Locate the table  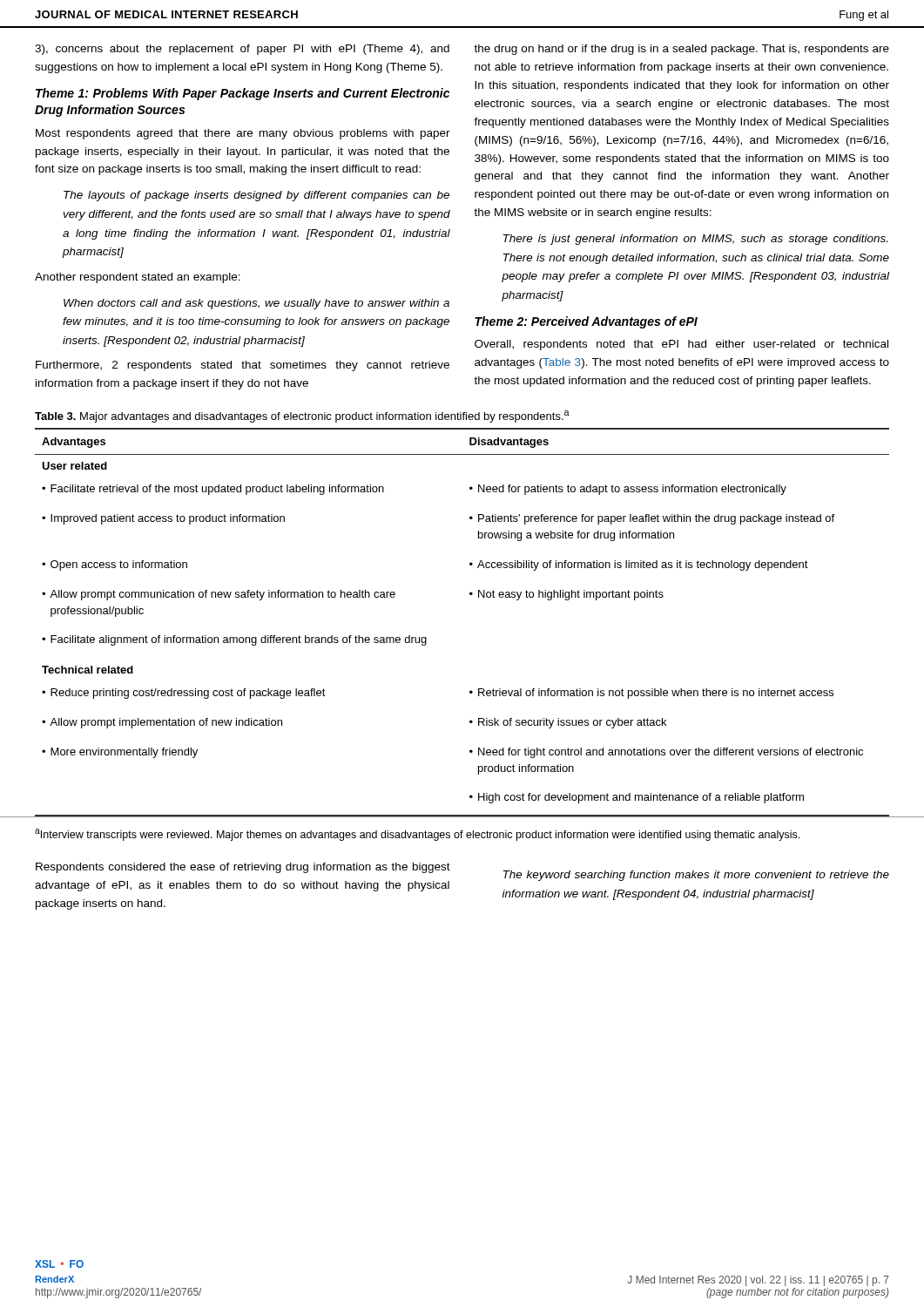462,622
